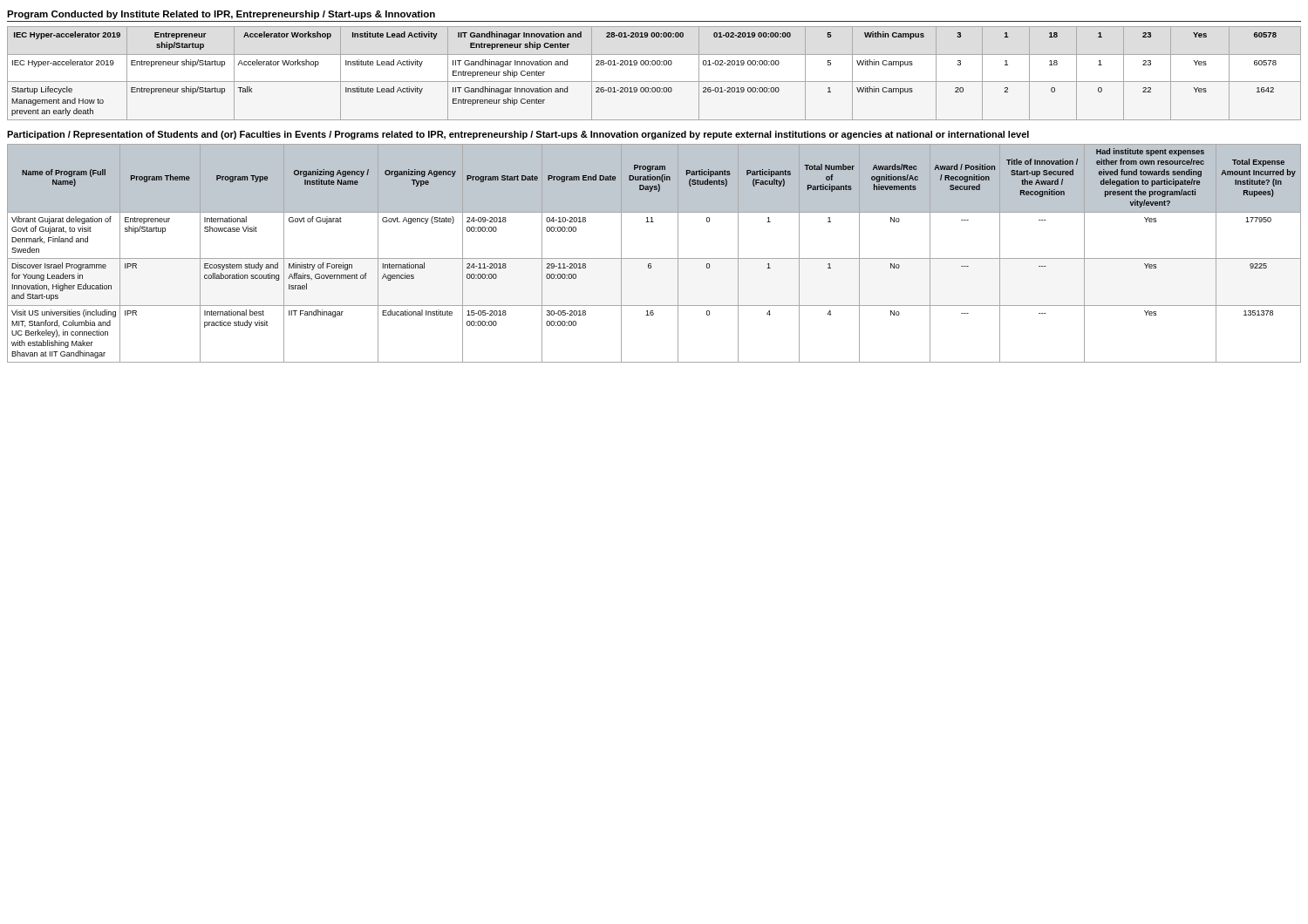Locate the section header containing "Program Conducted by"
1308x924 pixels.
221,14
